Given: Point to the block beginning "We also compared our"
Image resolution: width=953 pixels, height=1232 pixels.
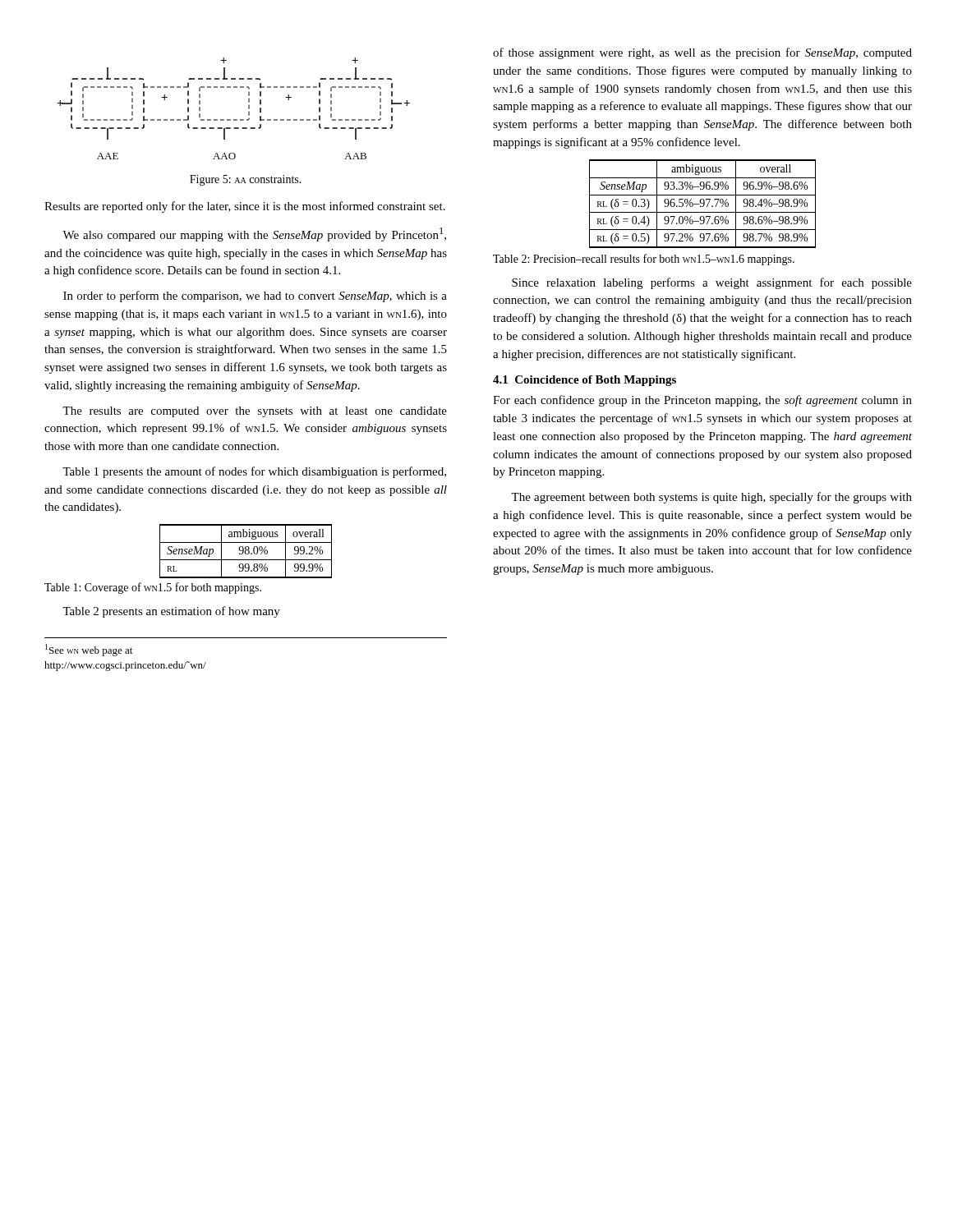Looking at the screenshot, I should (246, 252).
